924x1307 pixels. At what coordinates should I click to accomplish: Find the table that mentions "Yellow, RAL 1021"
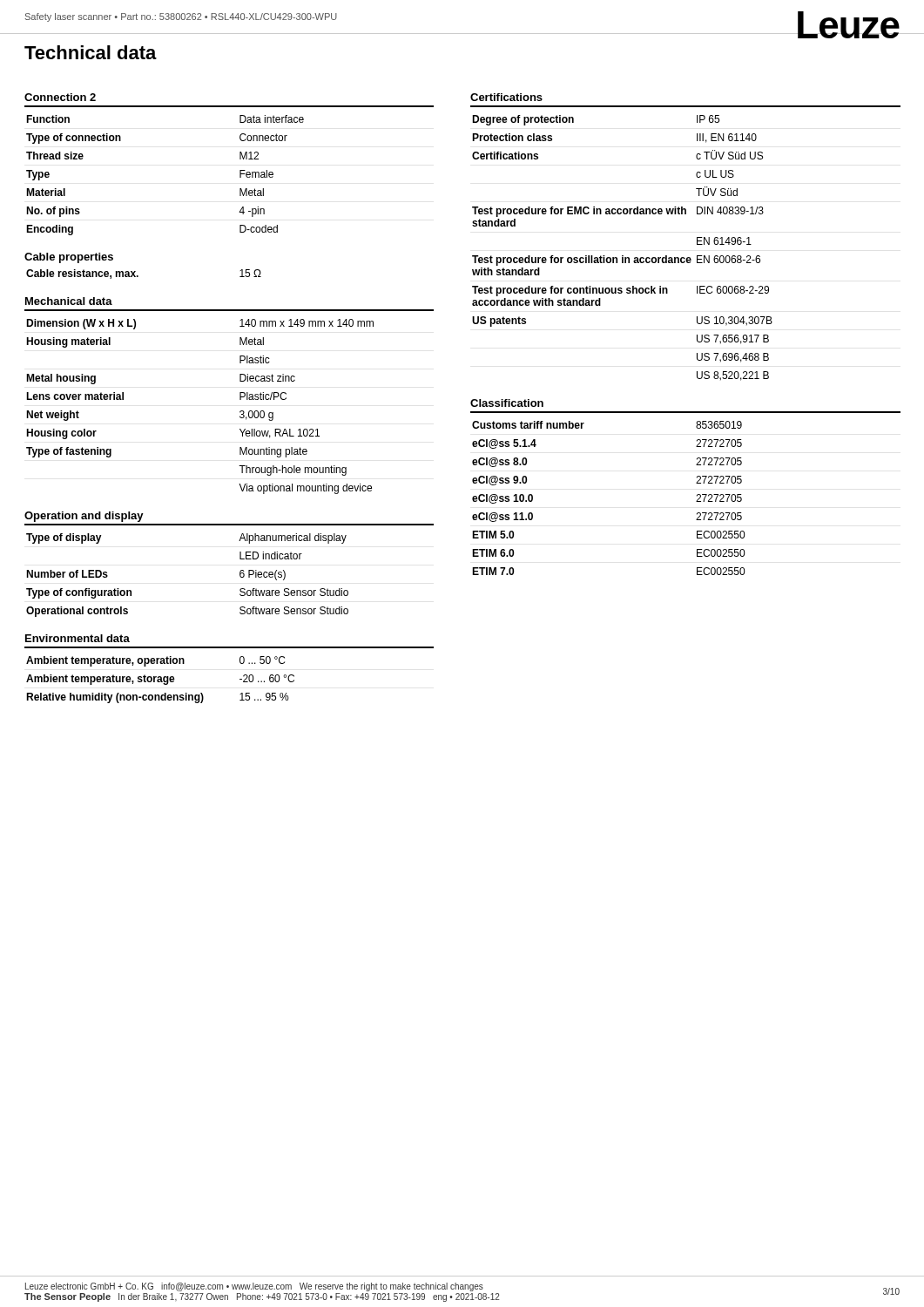229,406
